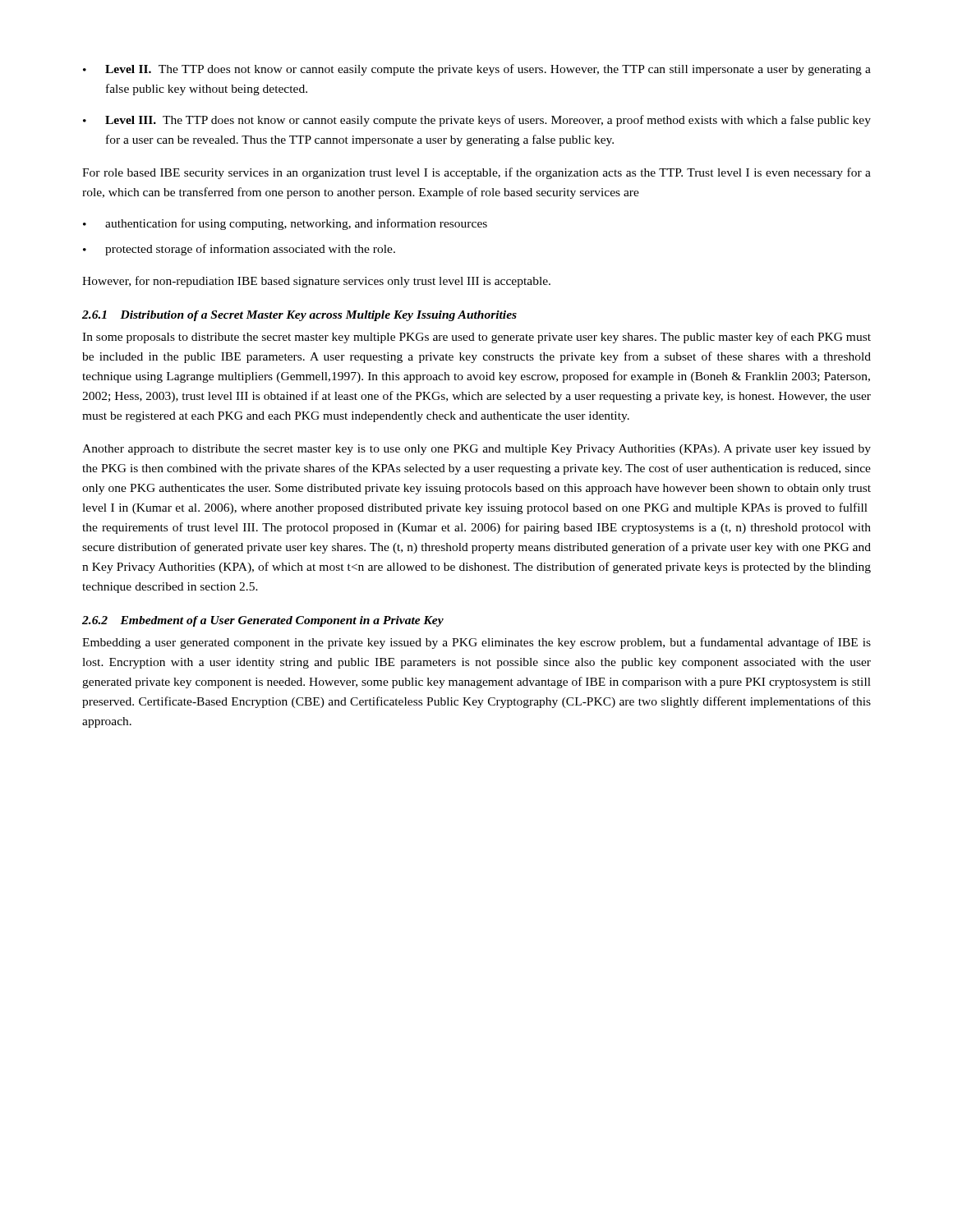Viewport: 953px width, 1232px height.
Task: Point to the block beginning "In some proposals to distribute the secret"
Action: [476, 376]
